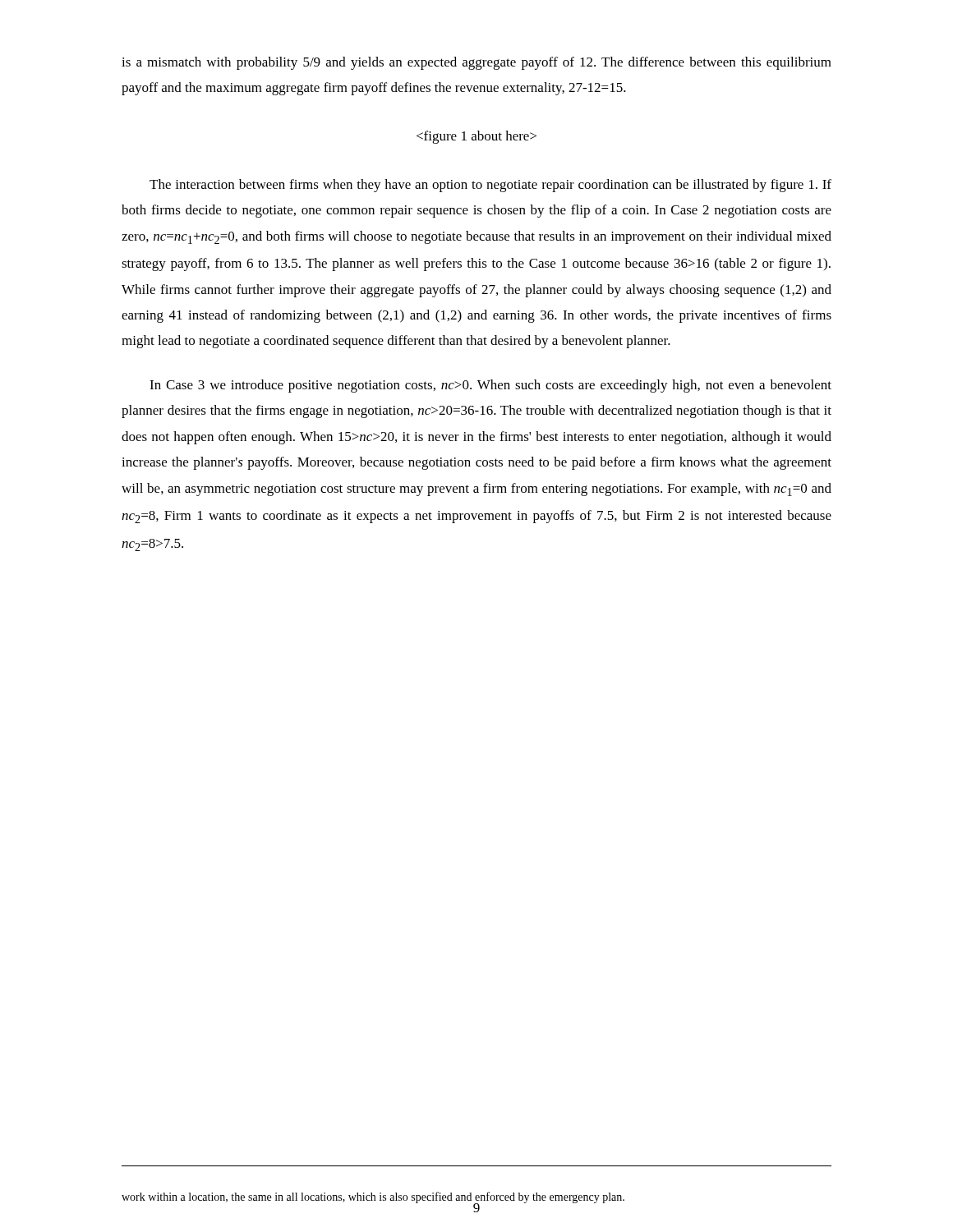953x1232 pixels.
Task: Locate the block of text that opens with "The interaction between firms when"
Action: (476, 262)
